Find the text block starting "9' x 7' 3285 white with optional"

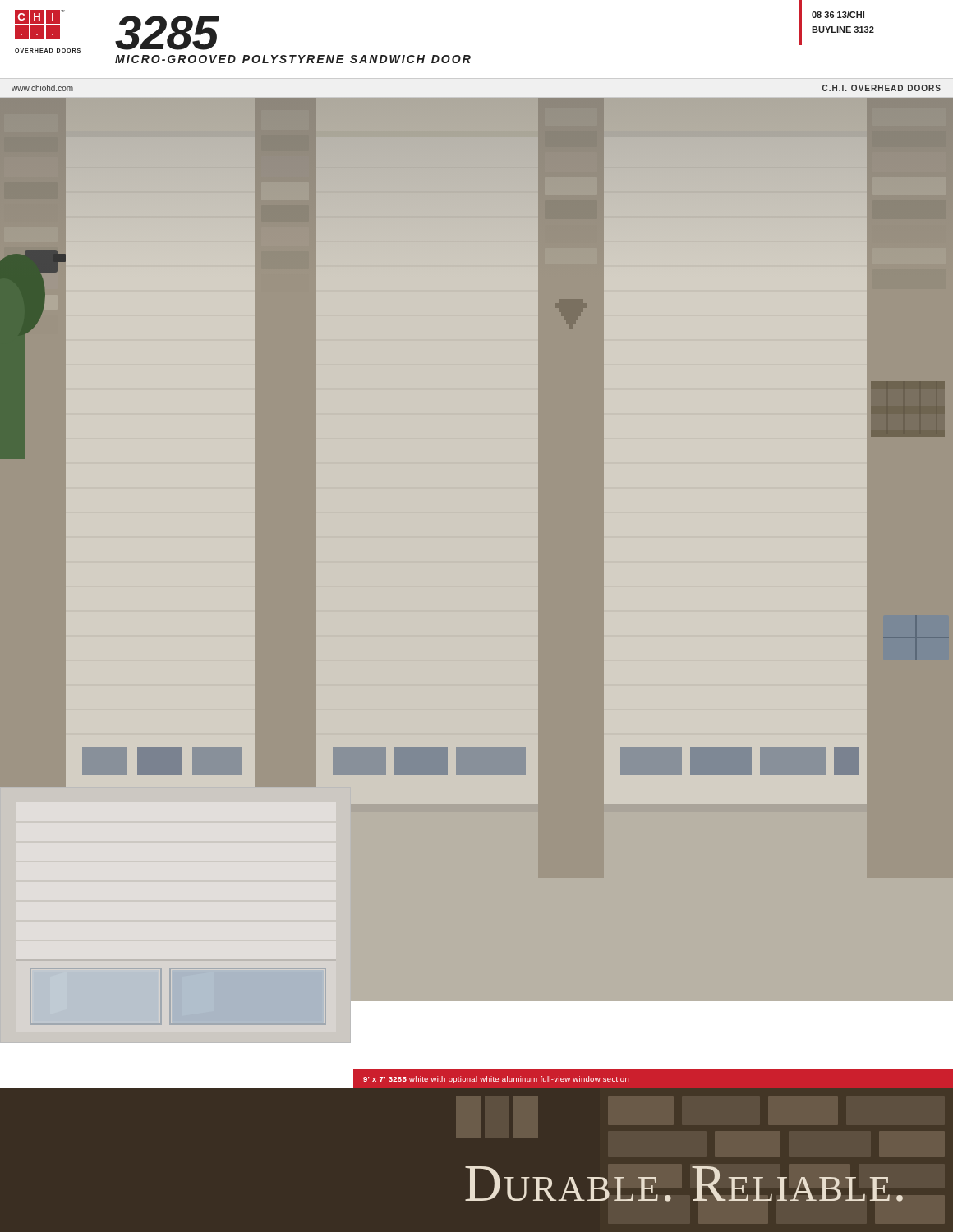point(496,1078)
